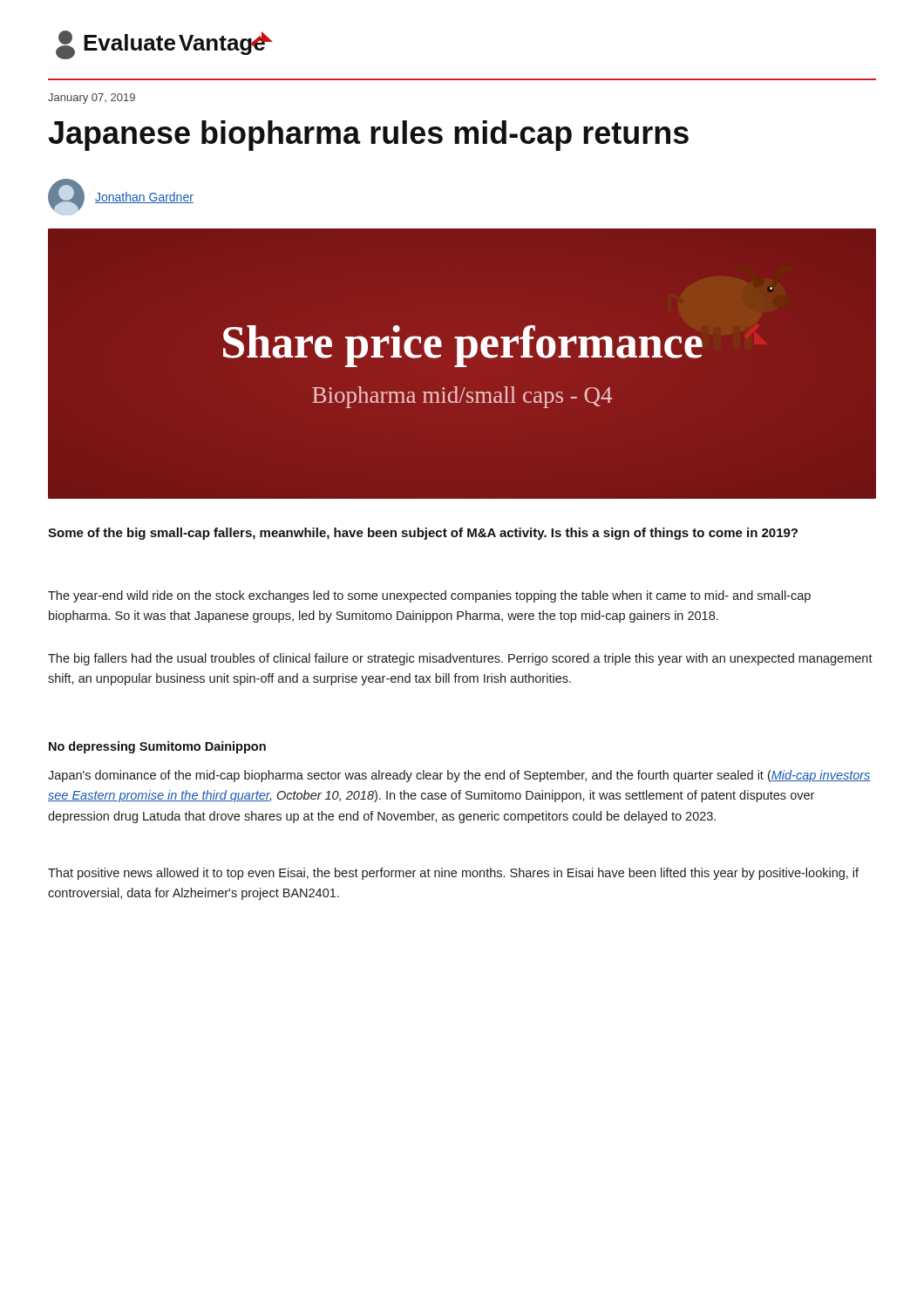This screenshot has height=1308, width=924.
Task: Navigate to the text block starting "The big fallers had"
Action: [x=462, y=669]
